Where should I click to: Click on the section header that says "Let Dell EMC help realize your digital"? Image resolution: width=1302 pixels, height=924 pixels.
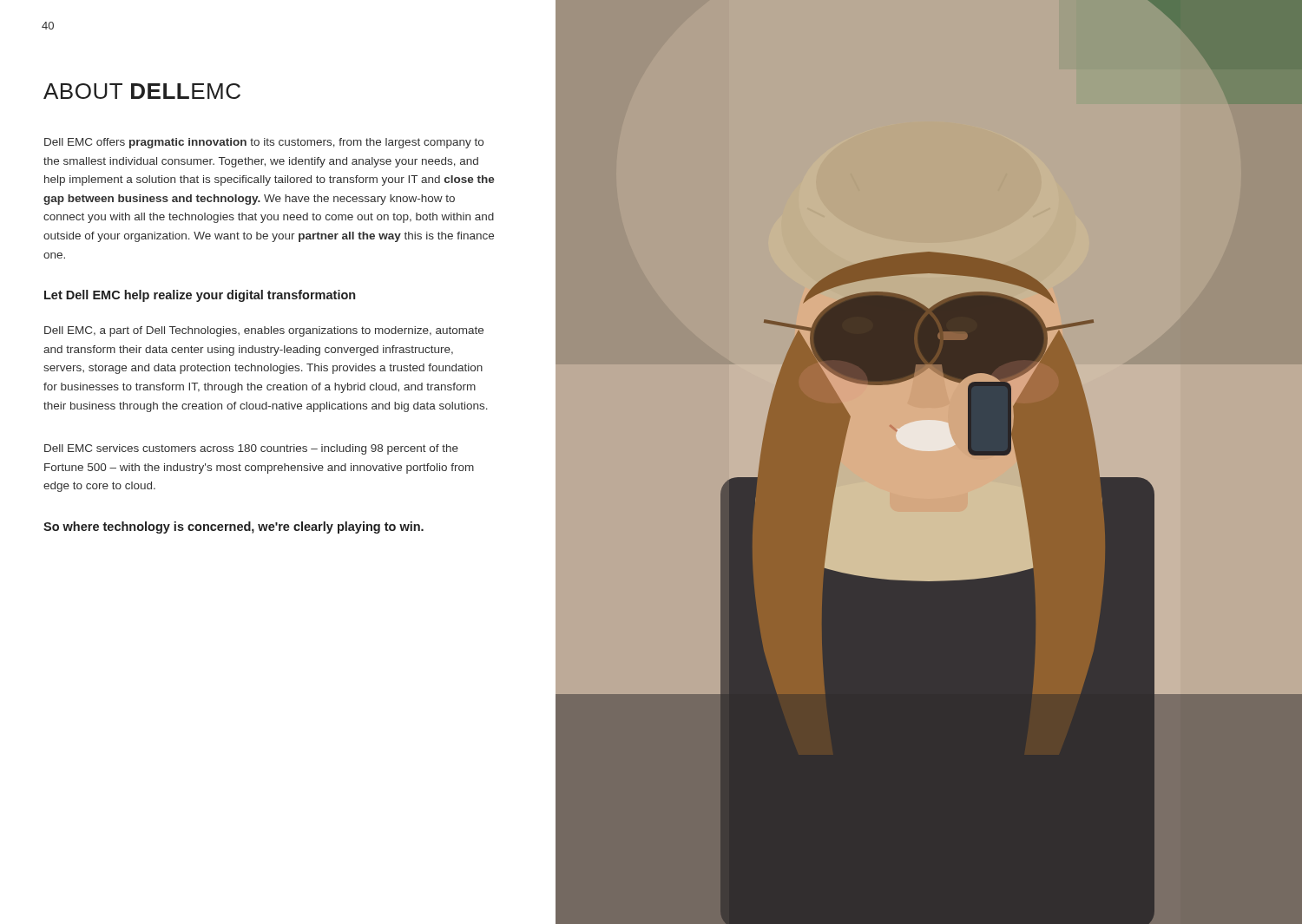[200, 295]
